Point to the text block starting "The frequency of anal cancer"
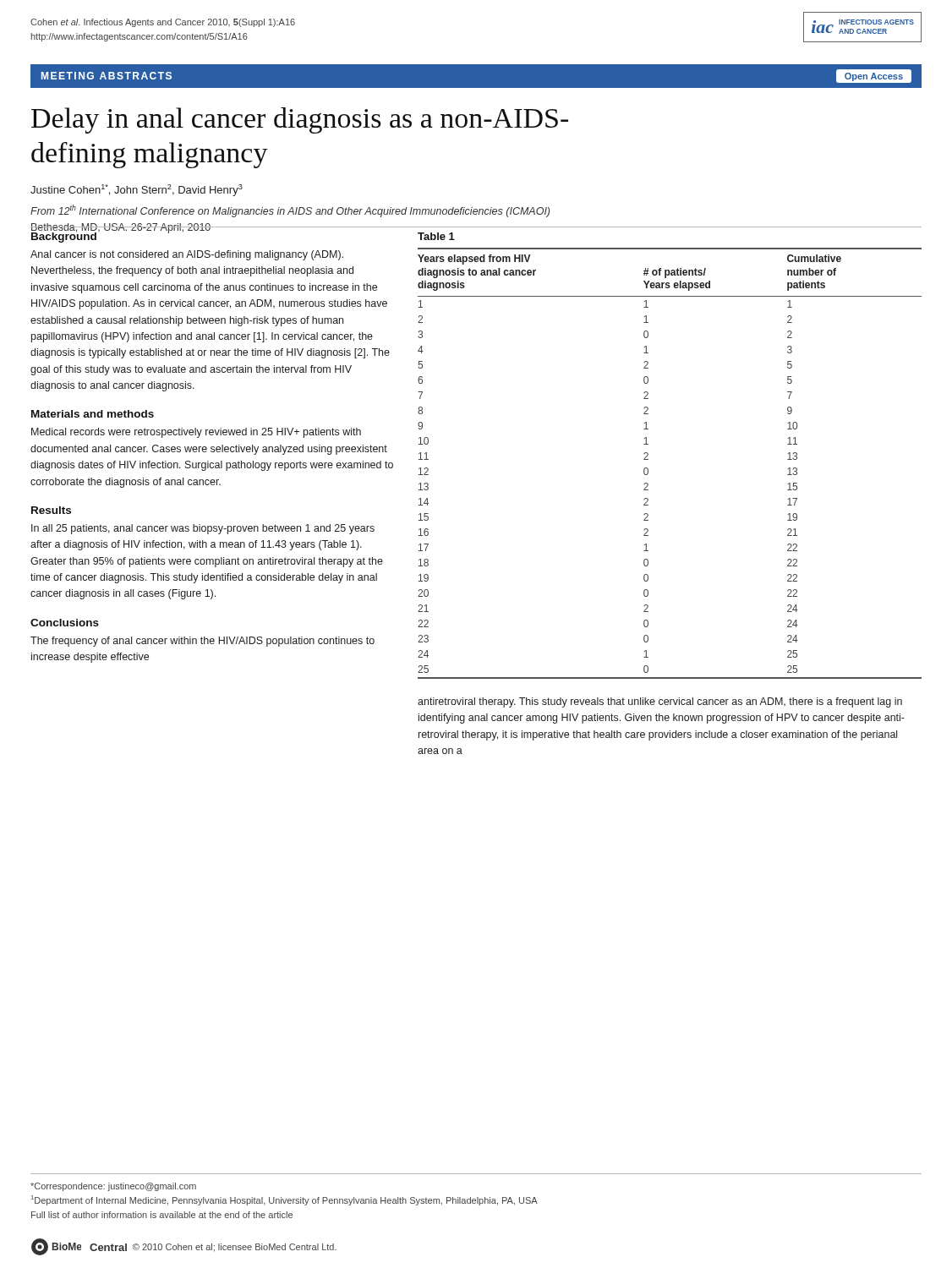Image resolution: width=952 pixels, height=1268 pixels. pyautogui.click(x=203, y=649)
